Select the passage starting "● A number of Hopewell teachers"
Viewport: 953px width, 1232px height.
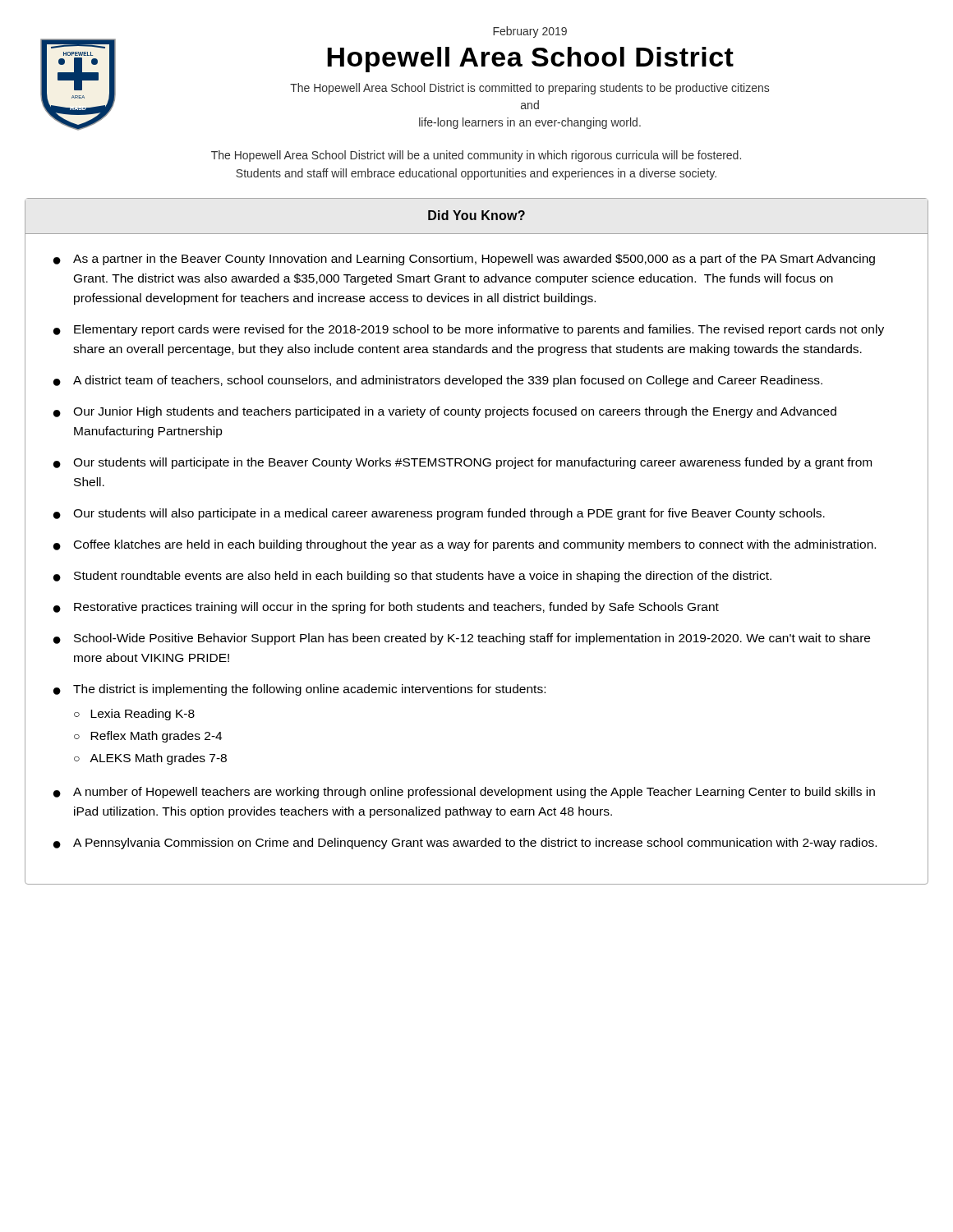click(x=476, y=802)
